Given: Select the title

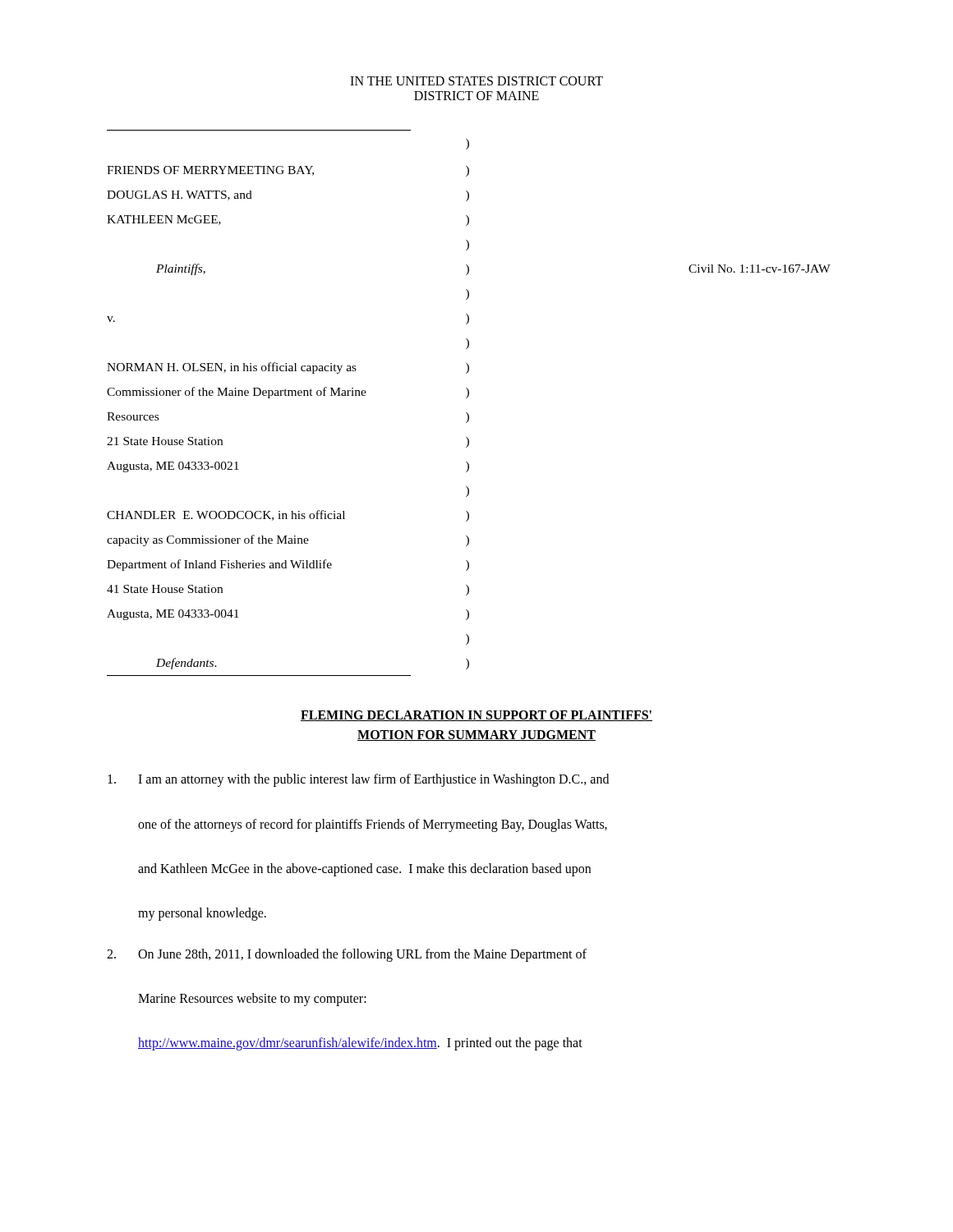Looking at the screenshot, I should click(476, 88).
